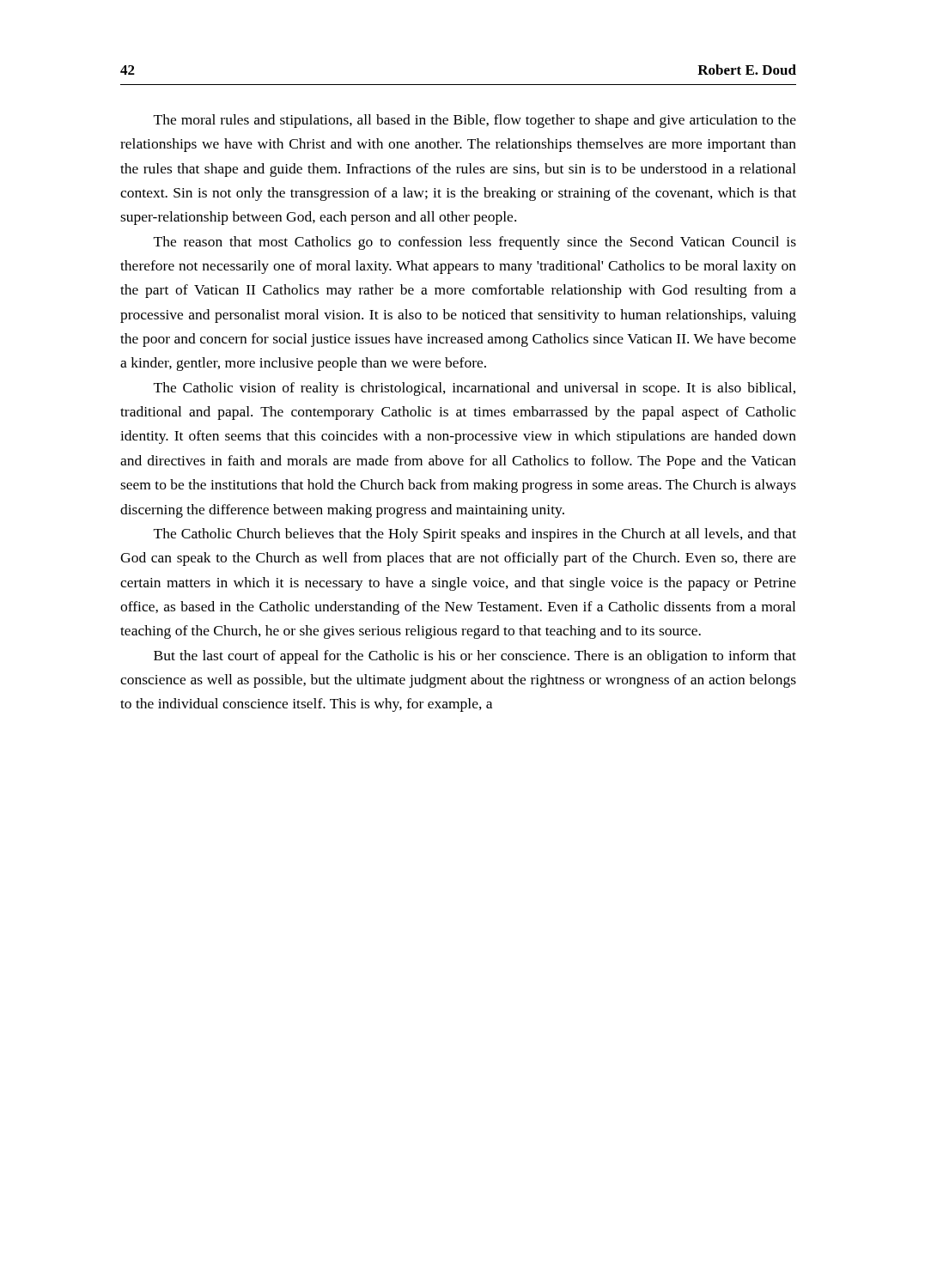
Task: Point to the text starting "The moral rules and stipulations, all"
Action: pos(458,412)
